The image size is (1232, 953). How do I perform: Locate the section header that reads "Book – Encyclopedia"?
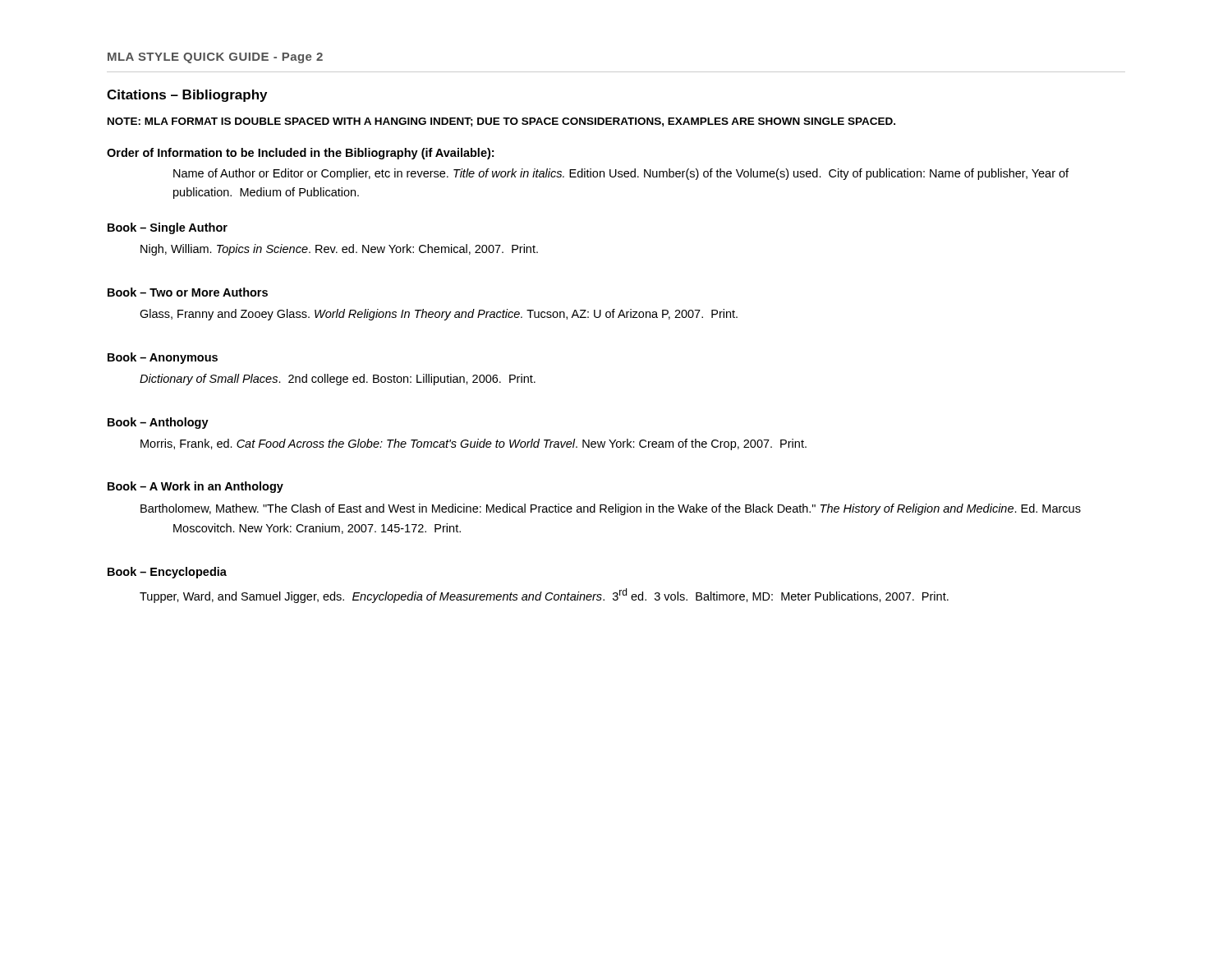[167, 572]
